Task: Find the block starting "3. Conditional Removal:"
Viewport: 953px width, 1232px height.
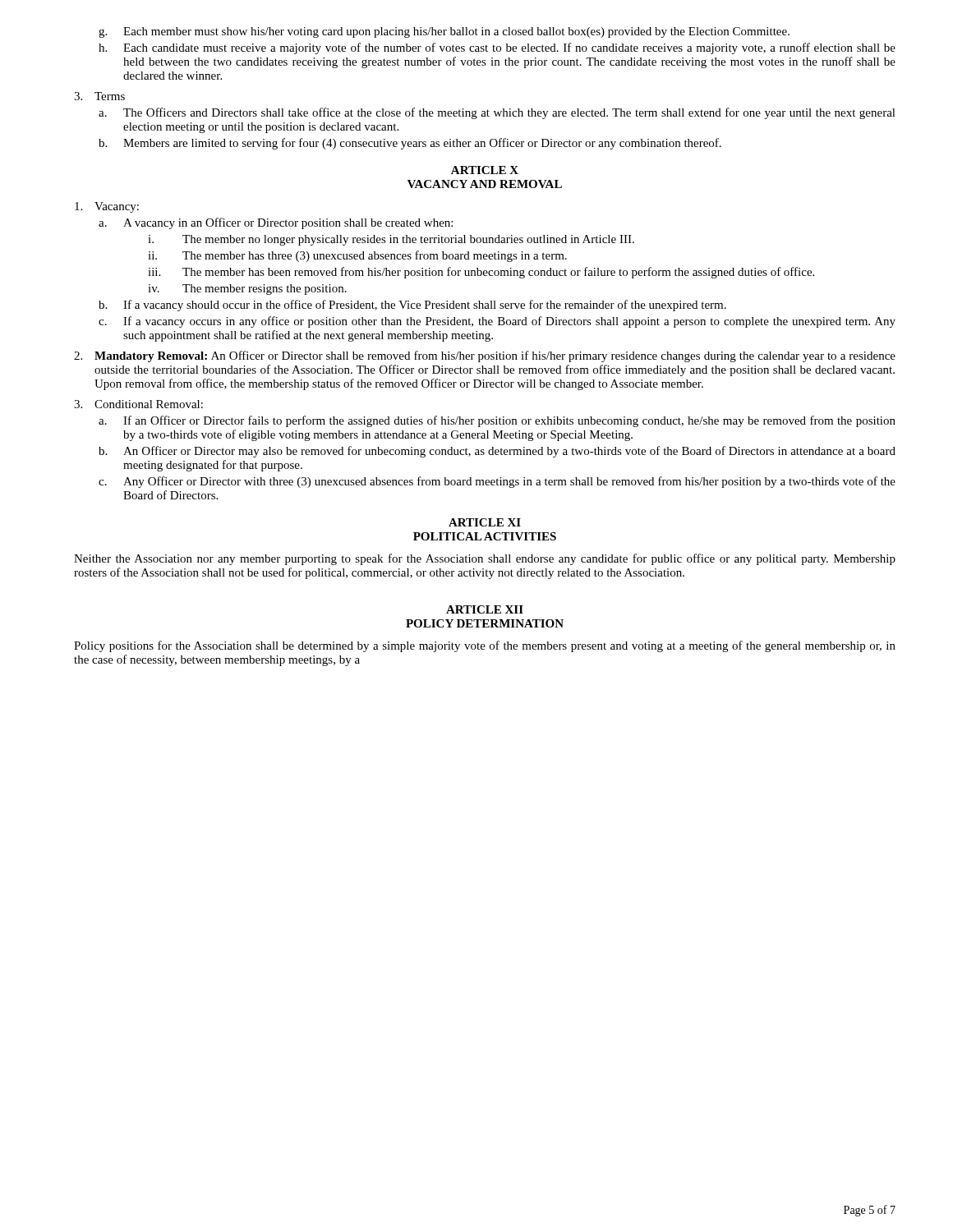Action: coord(138,404)
